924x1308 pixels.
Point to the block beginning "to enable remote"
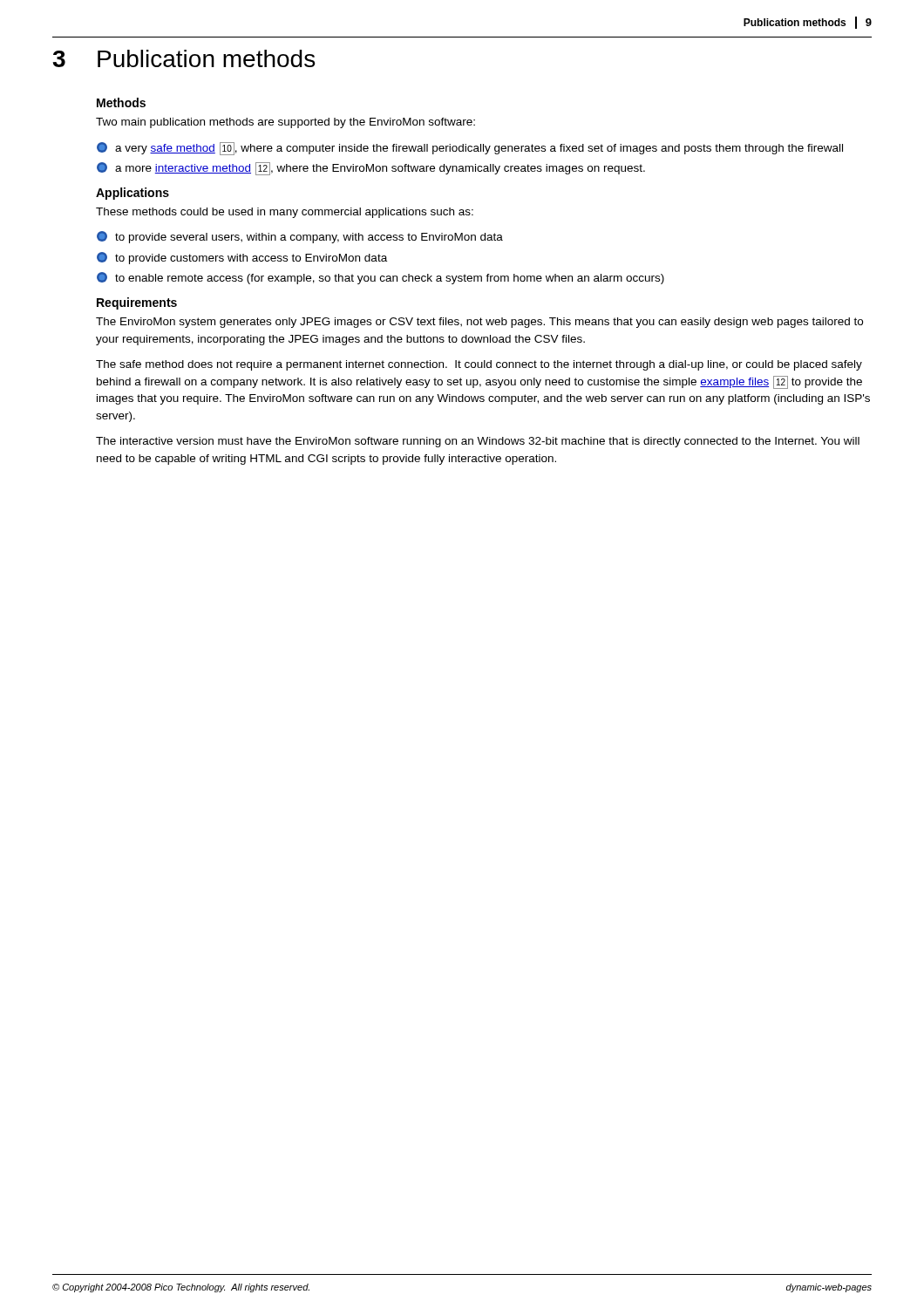380,278
